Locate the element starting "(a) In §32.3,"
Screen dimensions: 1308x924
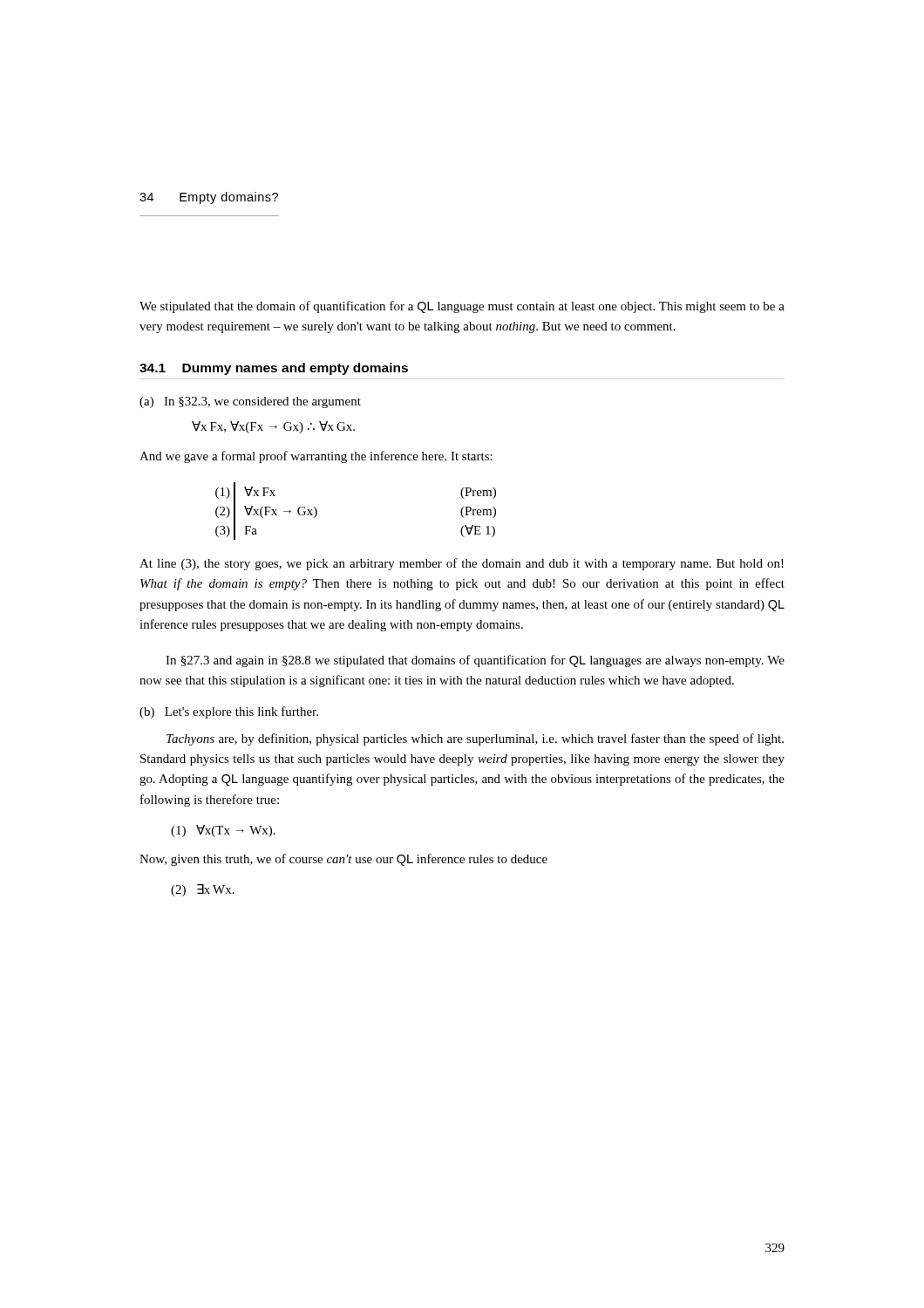pos(250,401)
